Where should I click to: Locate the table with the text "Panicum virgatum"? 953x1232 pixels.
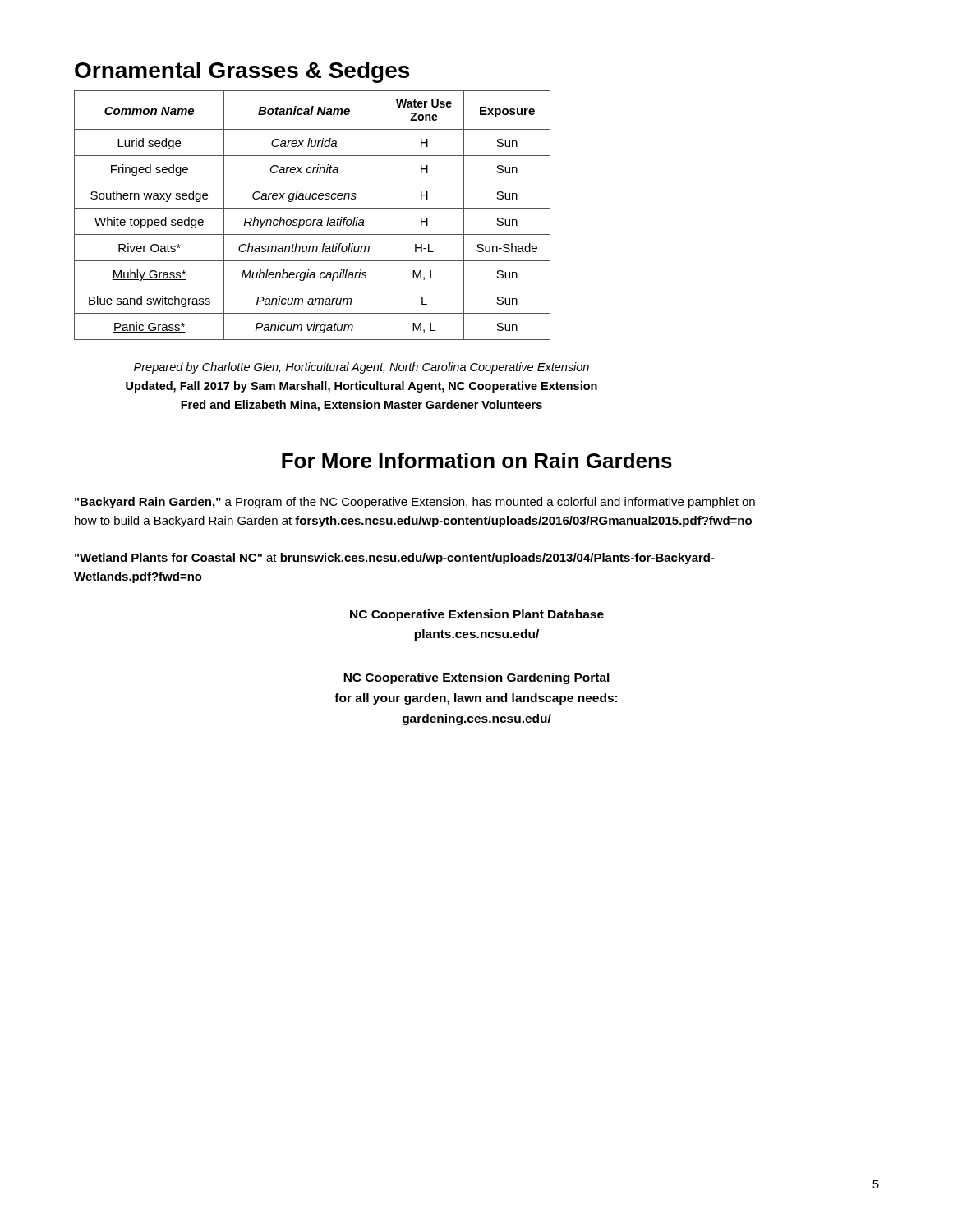pos(476,215)
